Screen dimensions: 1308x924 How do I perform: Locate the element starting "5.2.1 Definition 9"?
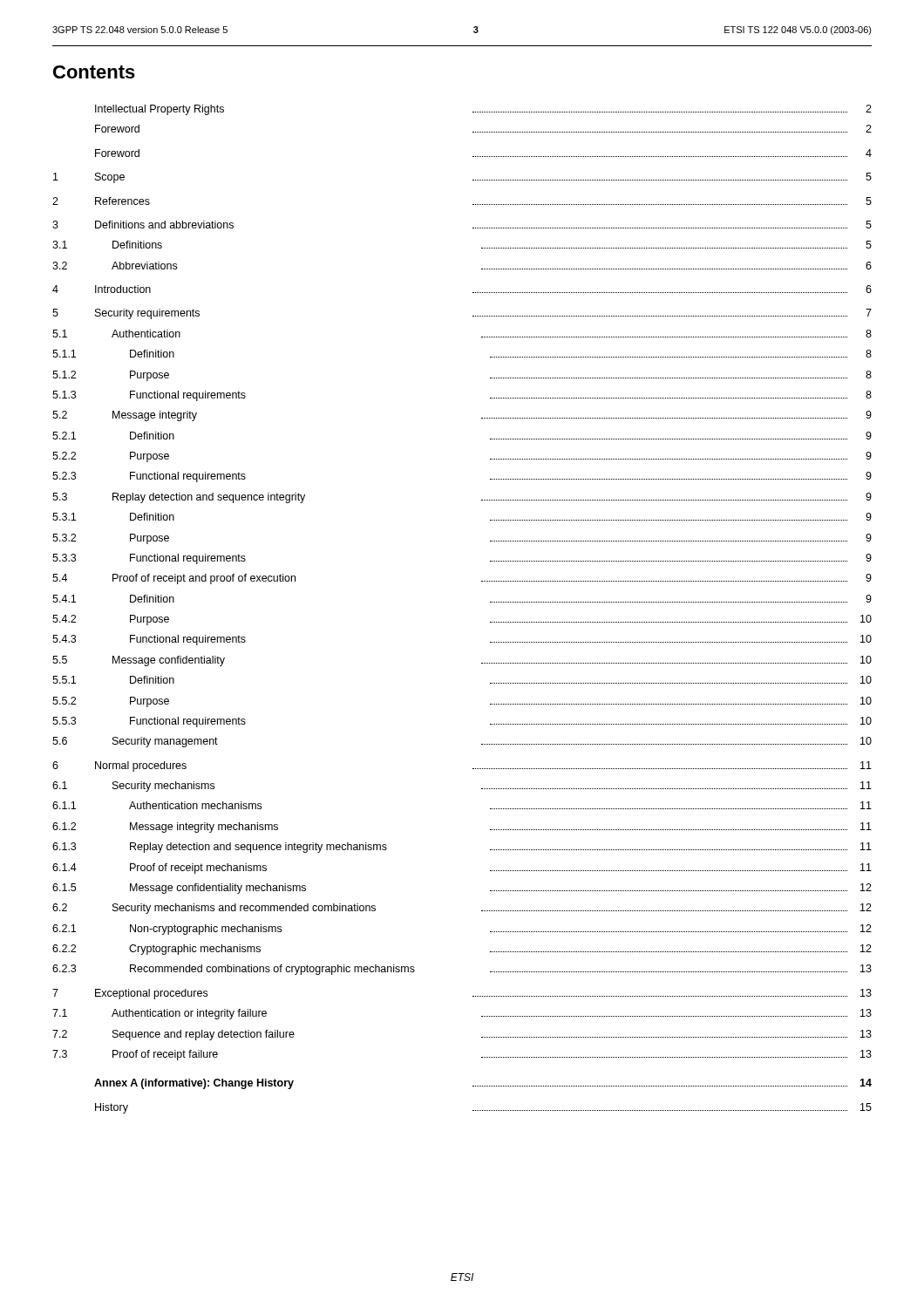click(65, 436)
